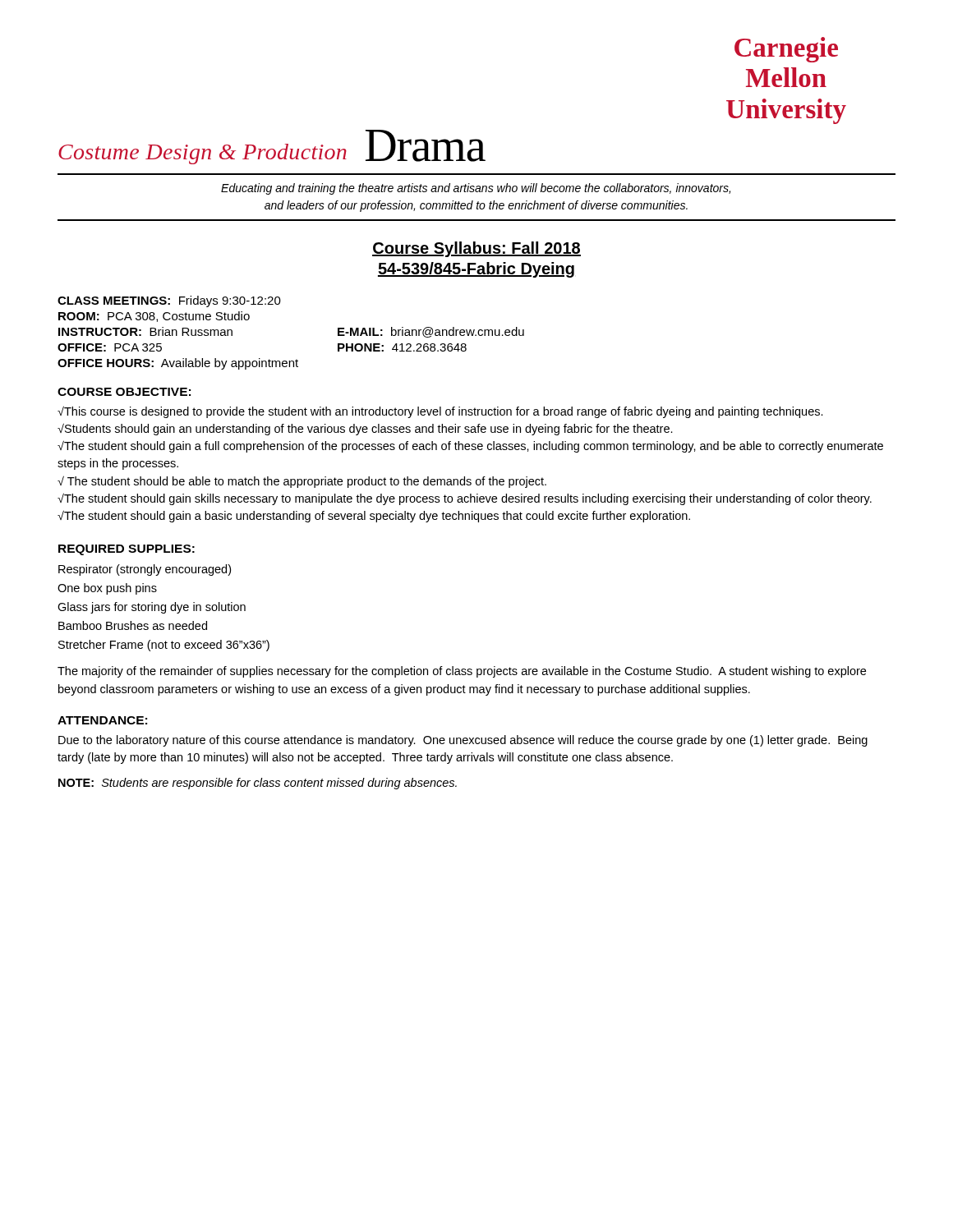Find the text block that reads "√This course is designed to provide the student"

click(x=440, y=412)
